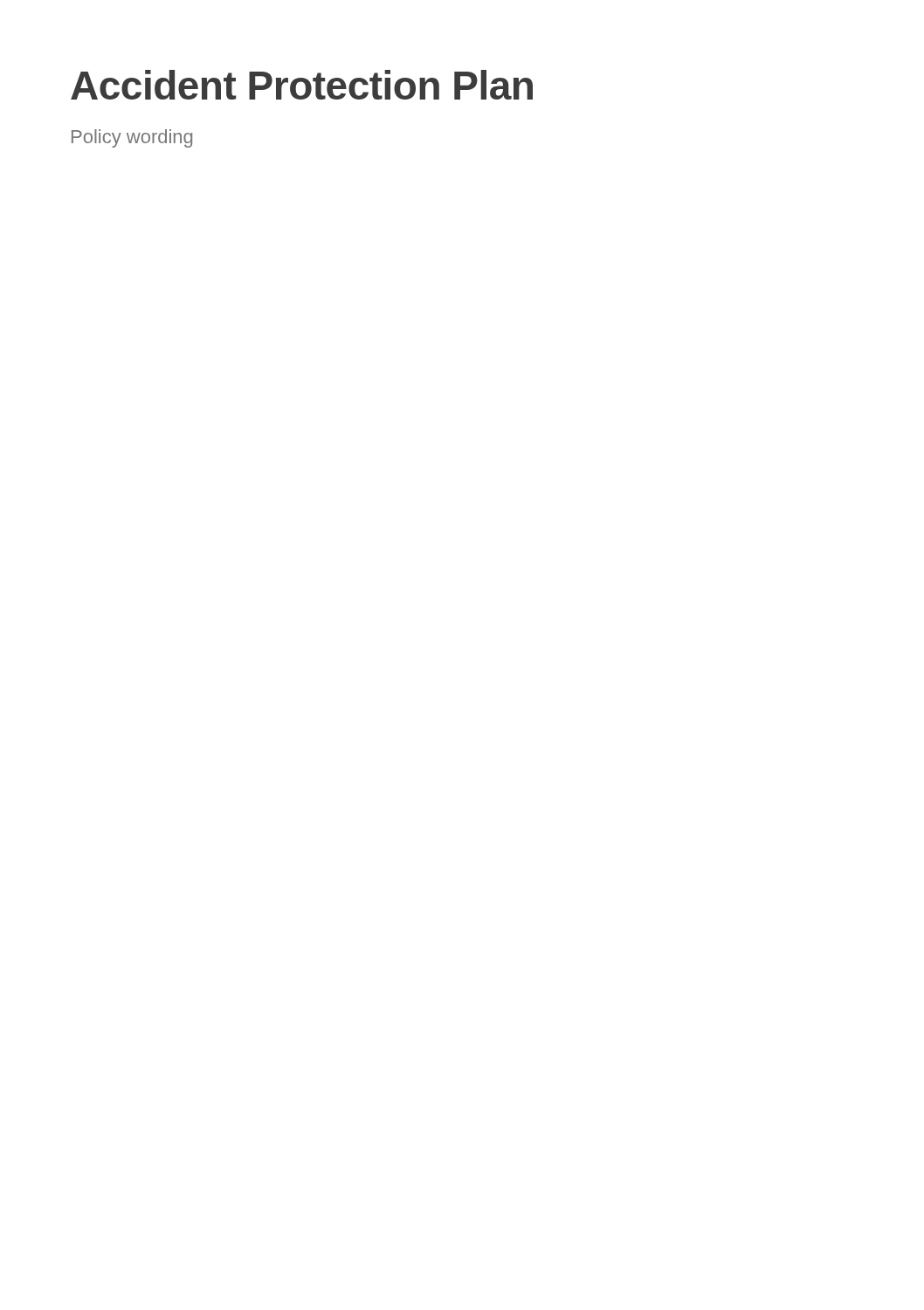
Task: Find the region starting "Accident Protection Plan"
Action: tap(302, 86)
